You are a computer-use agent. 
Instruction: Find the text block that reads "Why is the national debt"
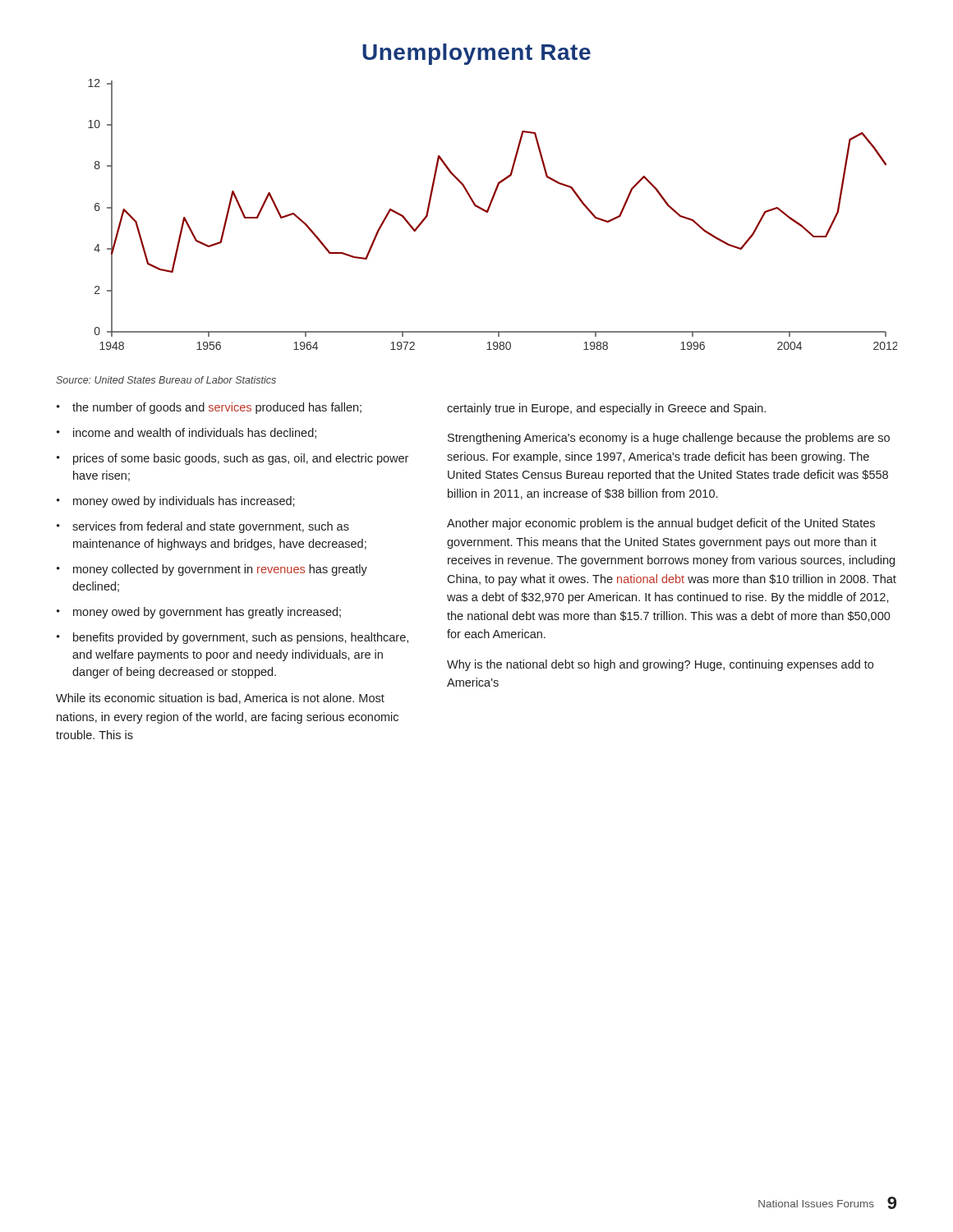tap(661, 673)
